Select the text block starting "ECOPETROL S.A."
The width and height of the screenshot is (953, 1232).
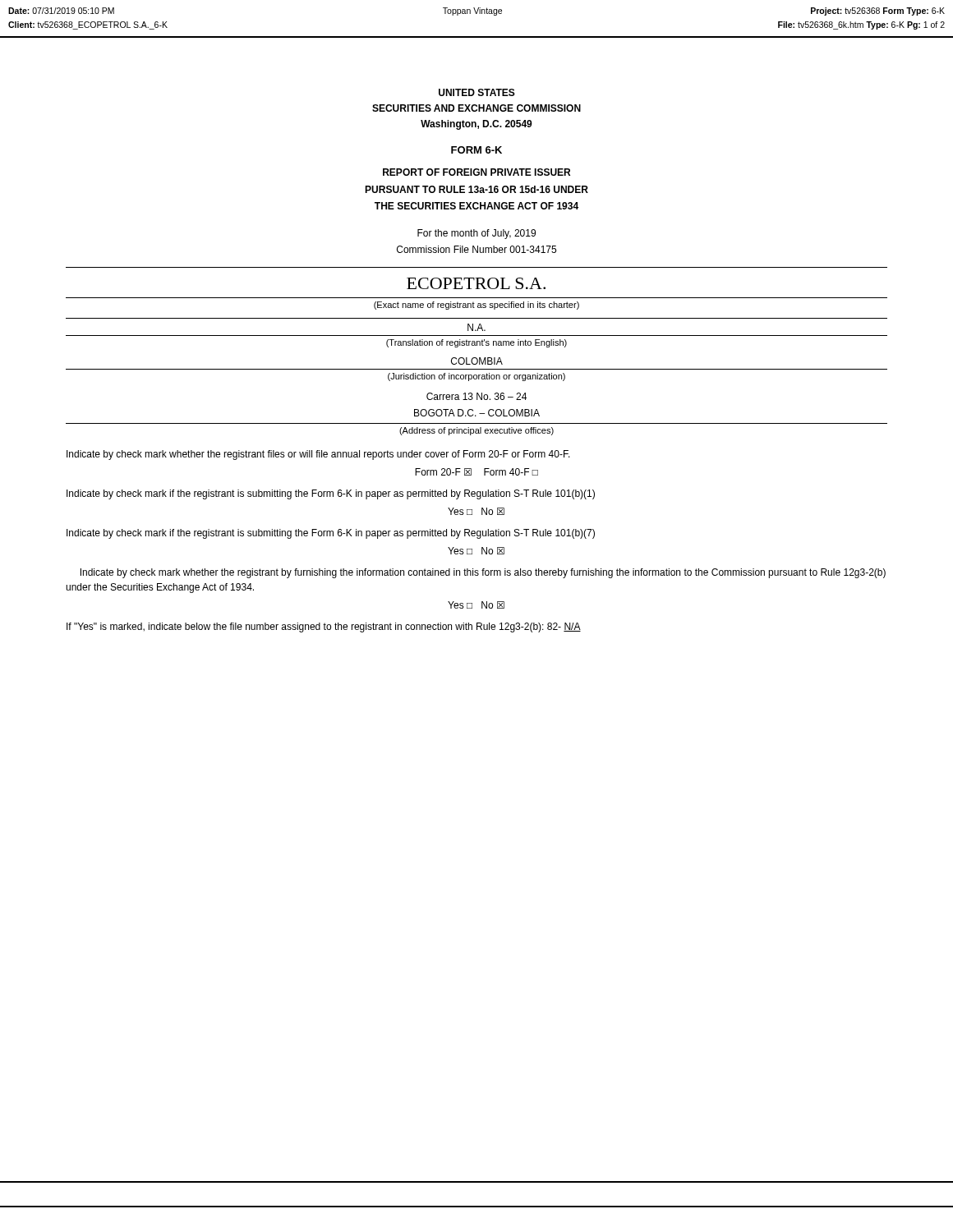click(476, 283)
